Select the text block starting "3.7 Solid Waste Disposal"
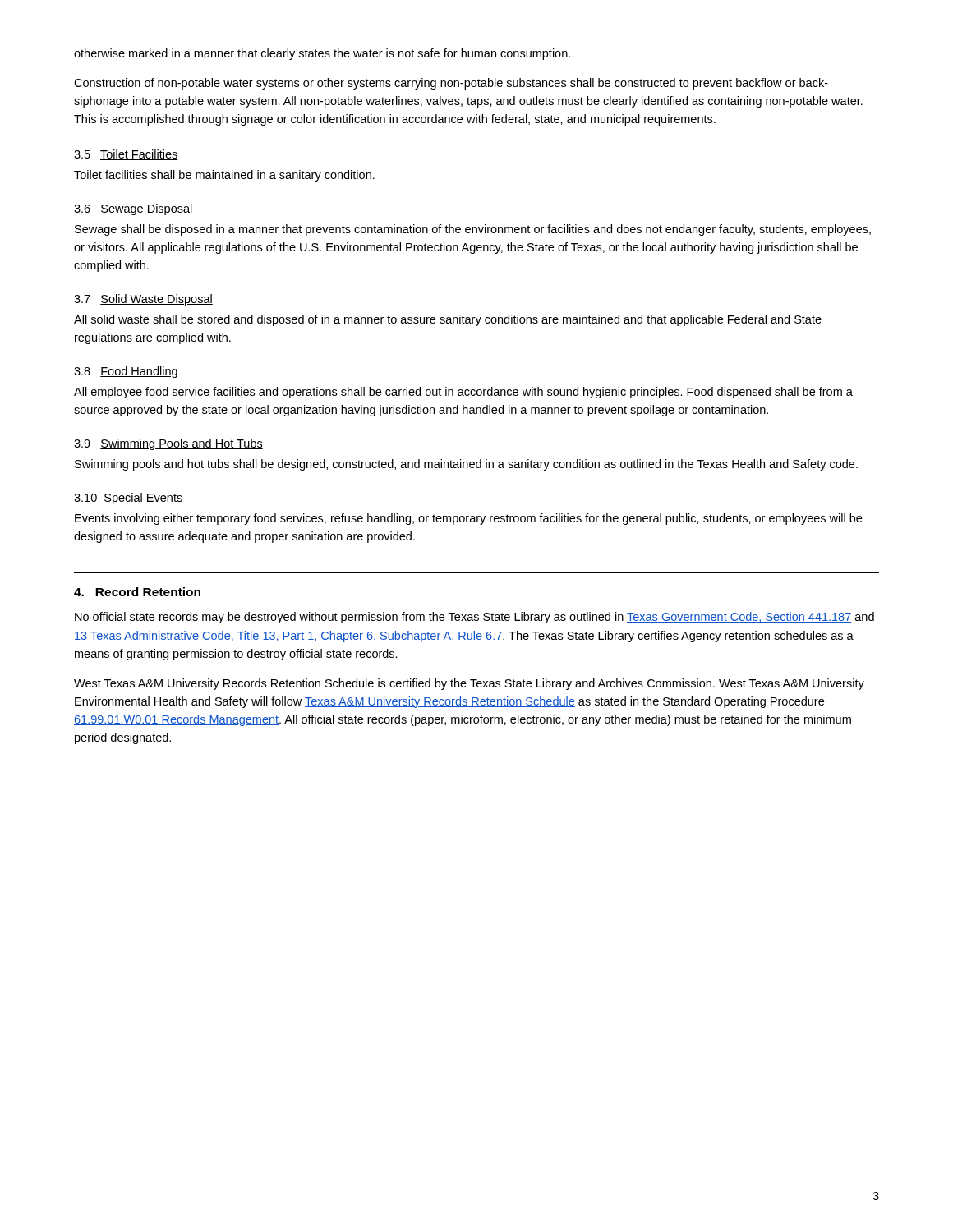The image size is (953, 1232). coord(143,299)
